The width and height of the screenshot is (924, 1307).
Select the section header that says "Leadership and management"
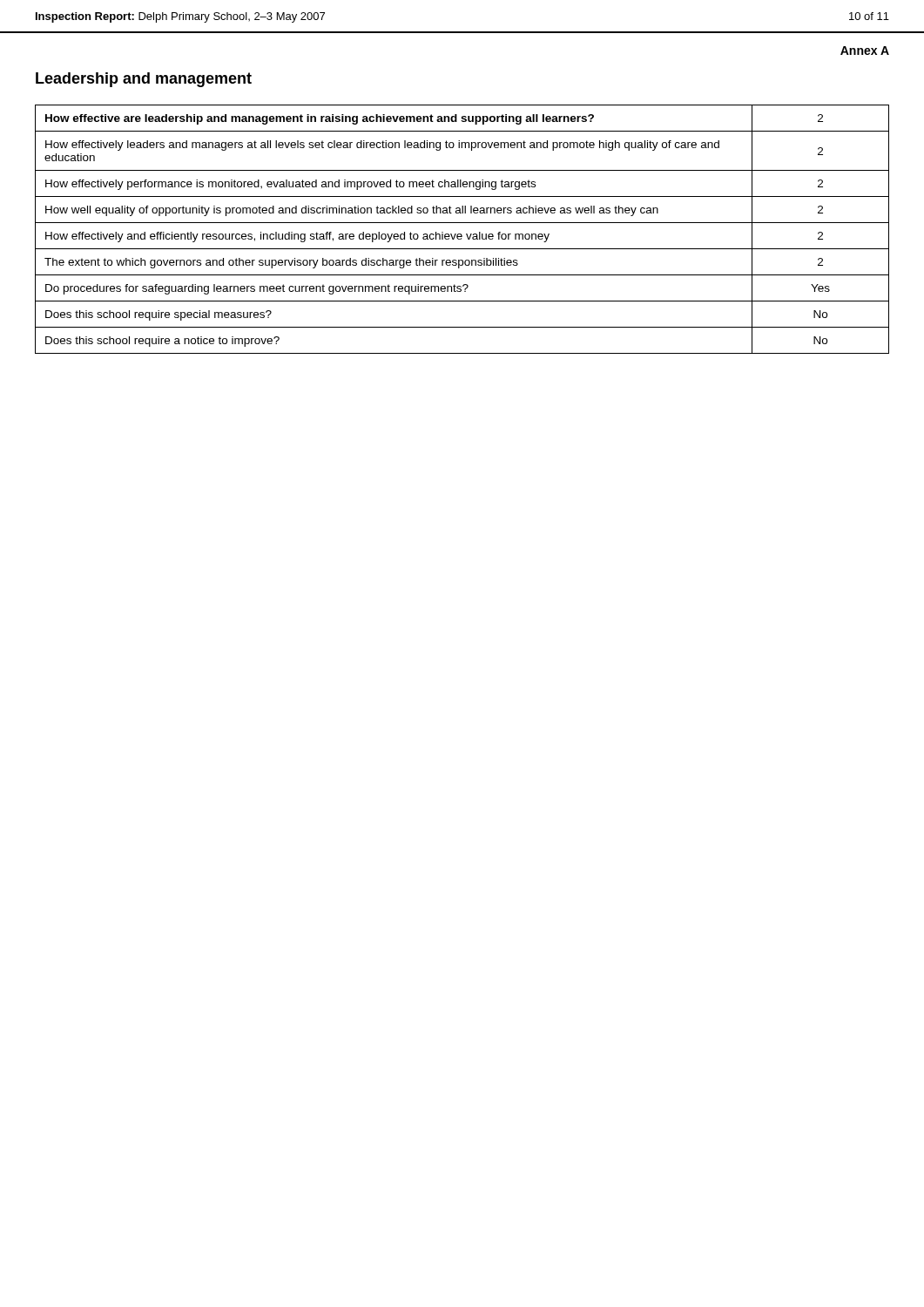point(143,78)
